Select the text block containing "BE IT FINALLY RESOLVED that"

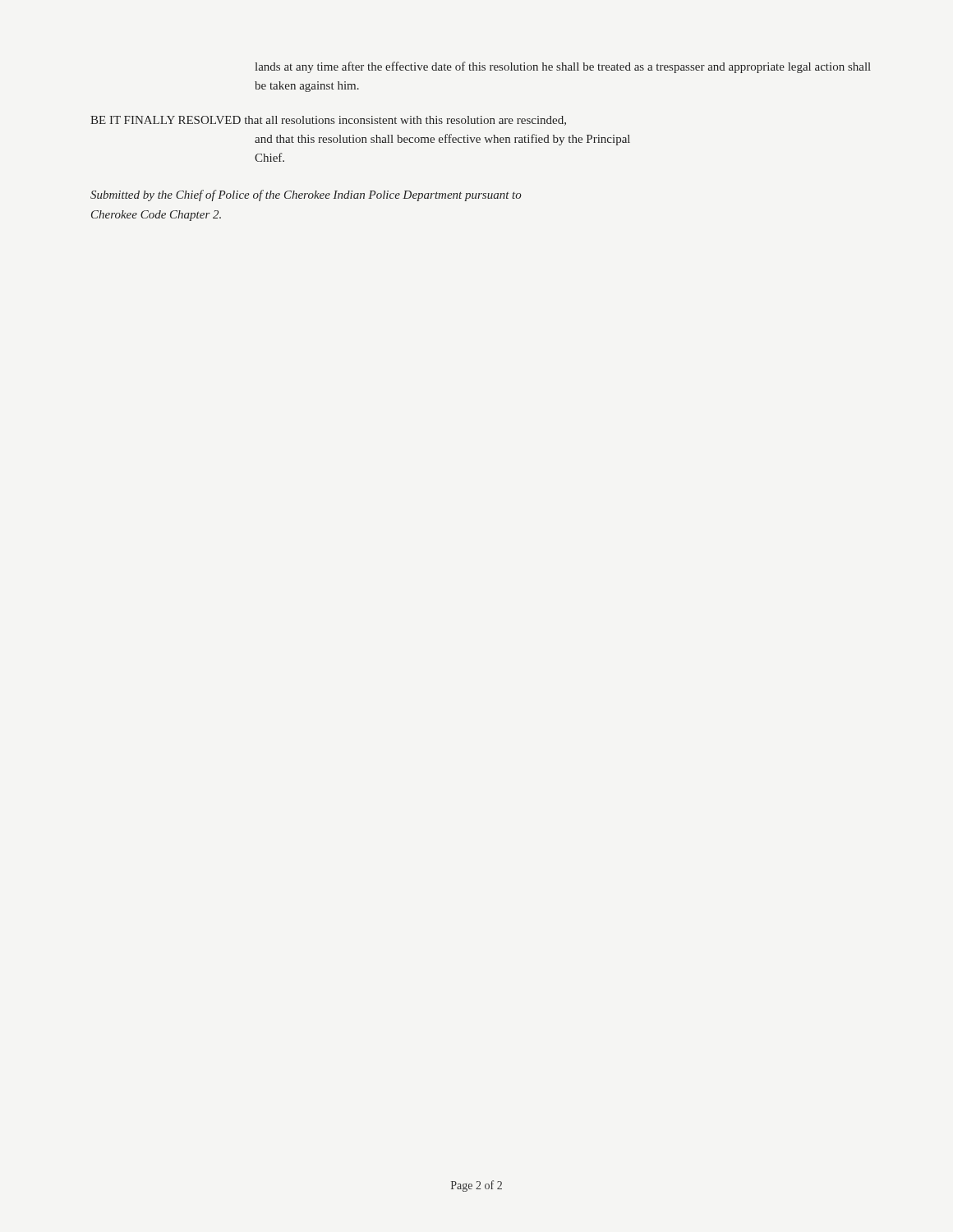point(360,140)
